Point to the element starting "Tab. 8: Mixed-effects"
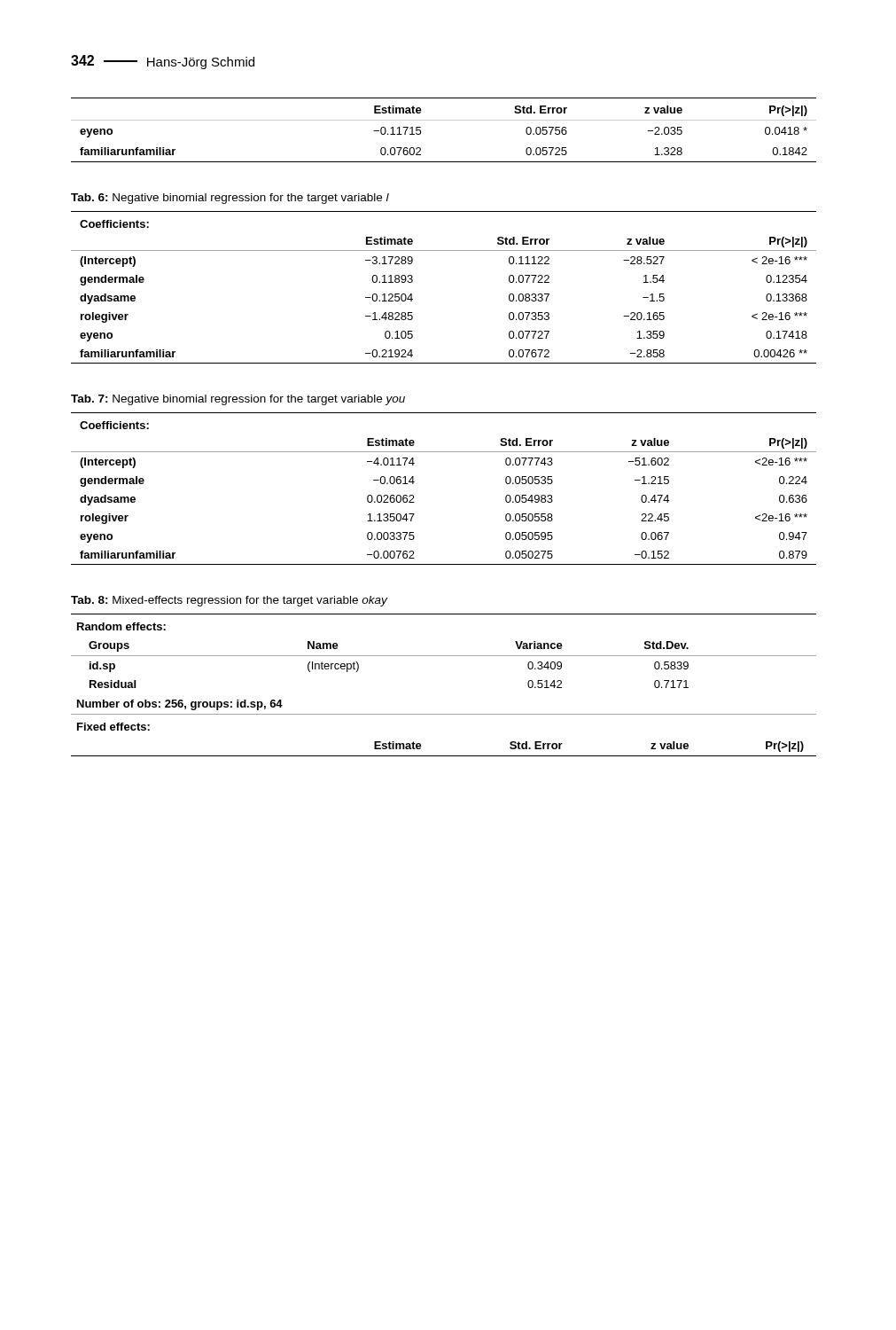The height and width of the screenshot is (1330, 896). [229, 600]
